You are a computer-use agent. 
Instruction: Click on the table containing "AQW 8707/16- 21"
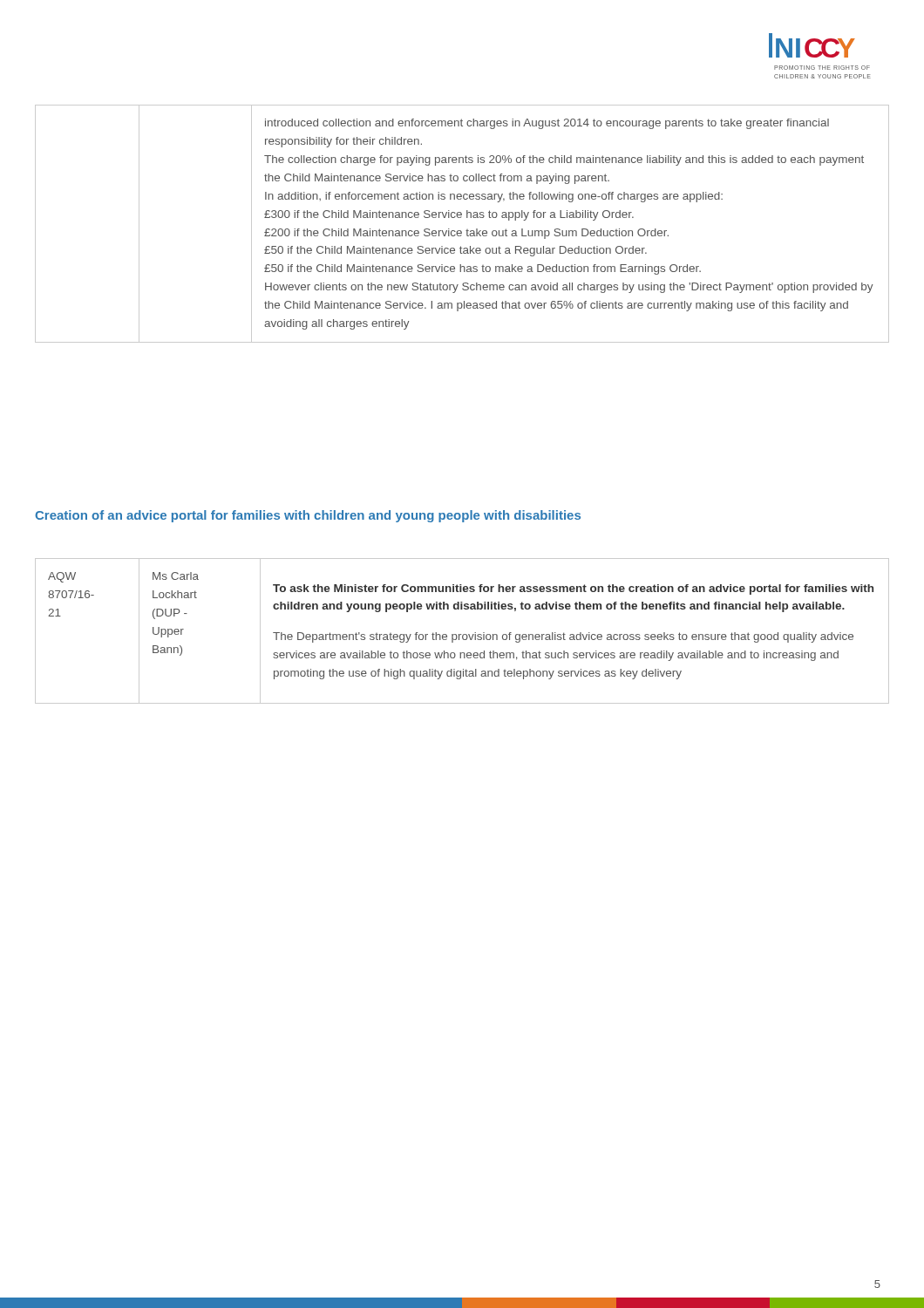tap(462, 631)
